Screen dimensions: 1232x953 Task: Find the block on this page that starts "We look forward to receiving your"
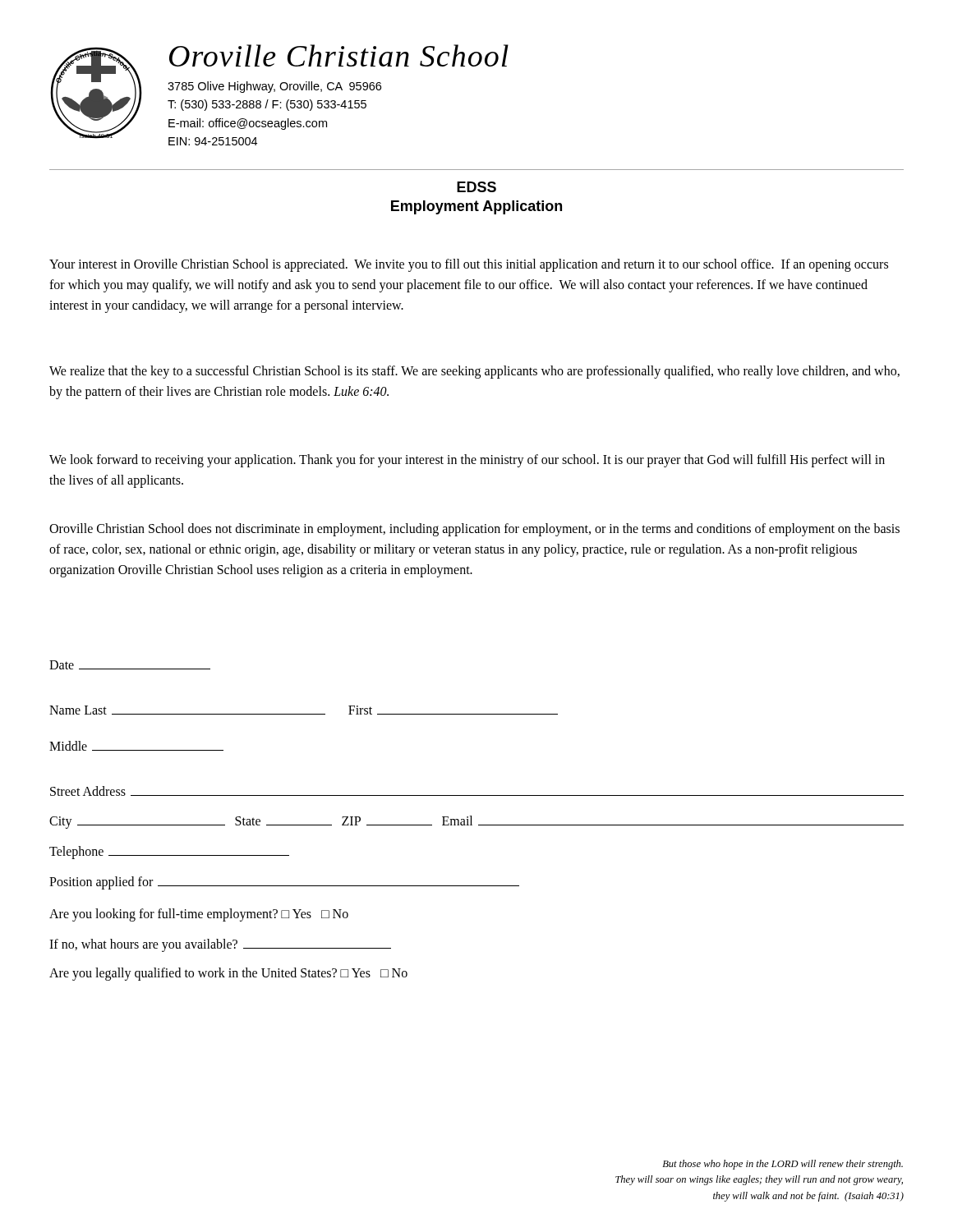[467, 470]
